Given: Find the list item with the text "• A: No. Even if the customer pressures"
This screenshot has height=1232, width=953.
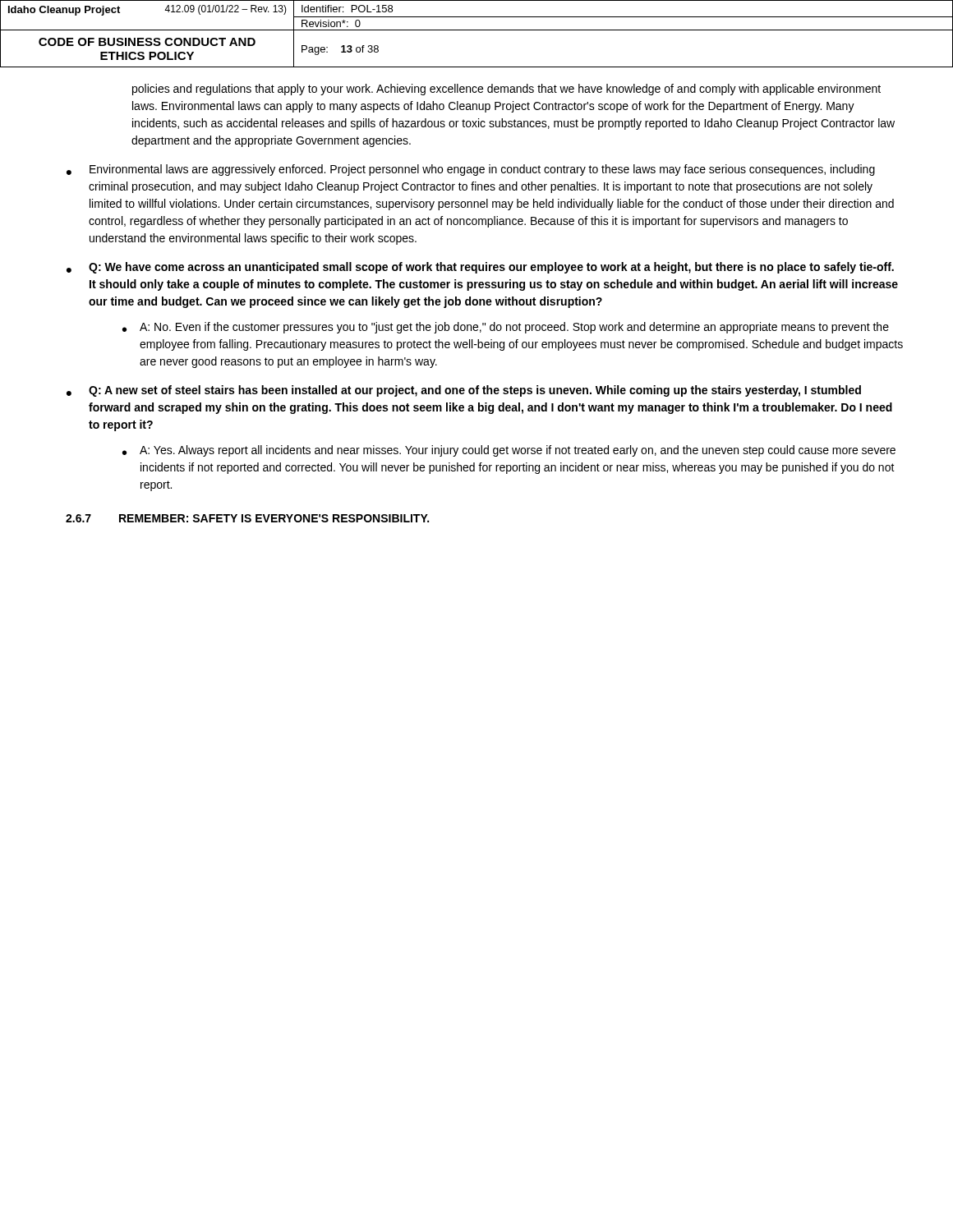Looking at the screenshot, I should [513, 345].
